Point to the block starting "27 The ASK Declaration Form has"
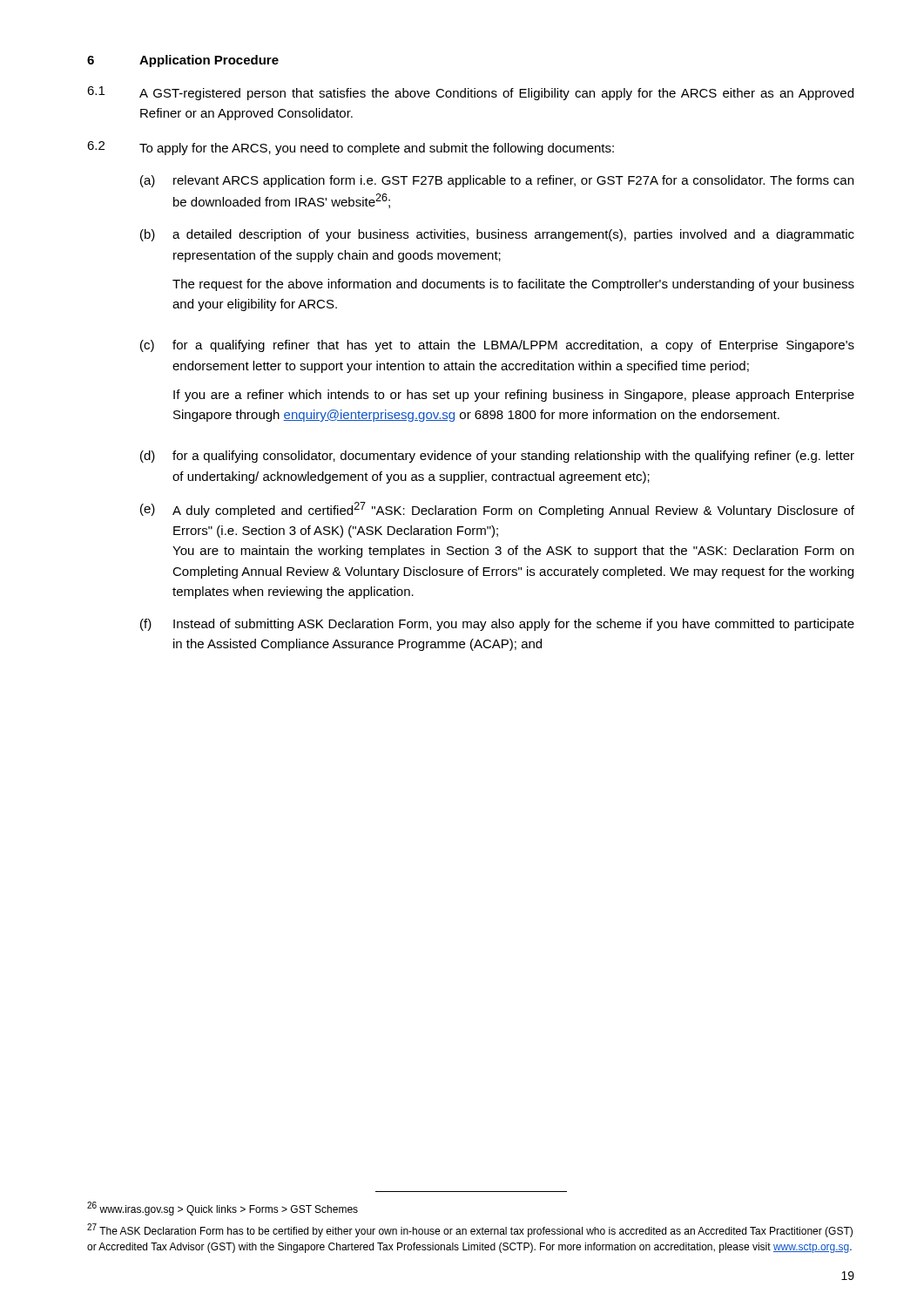 pos(470,1238)
